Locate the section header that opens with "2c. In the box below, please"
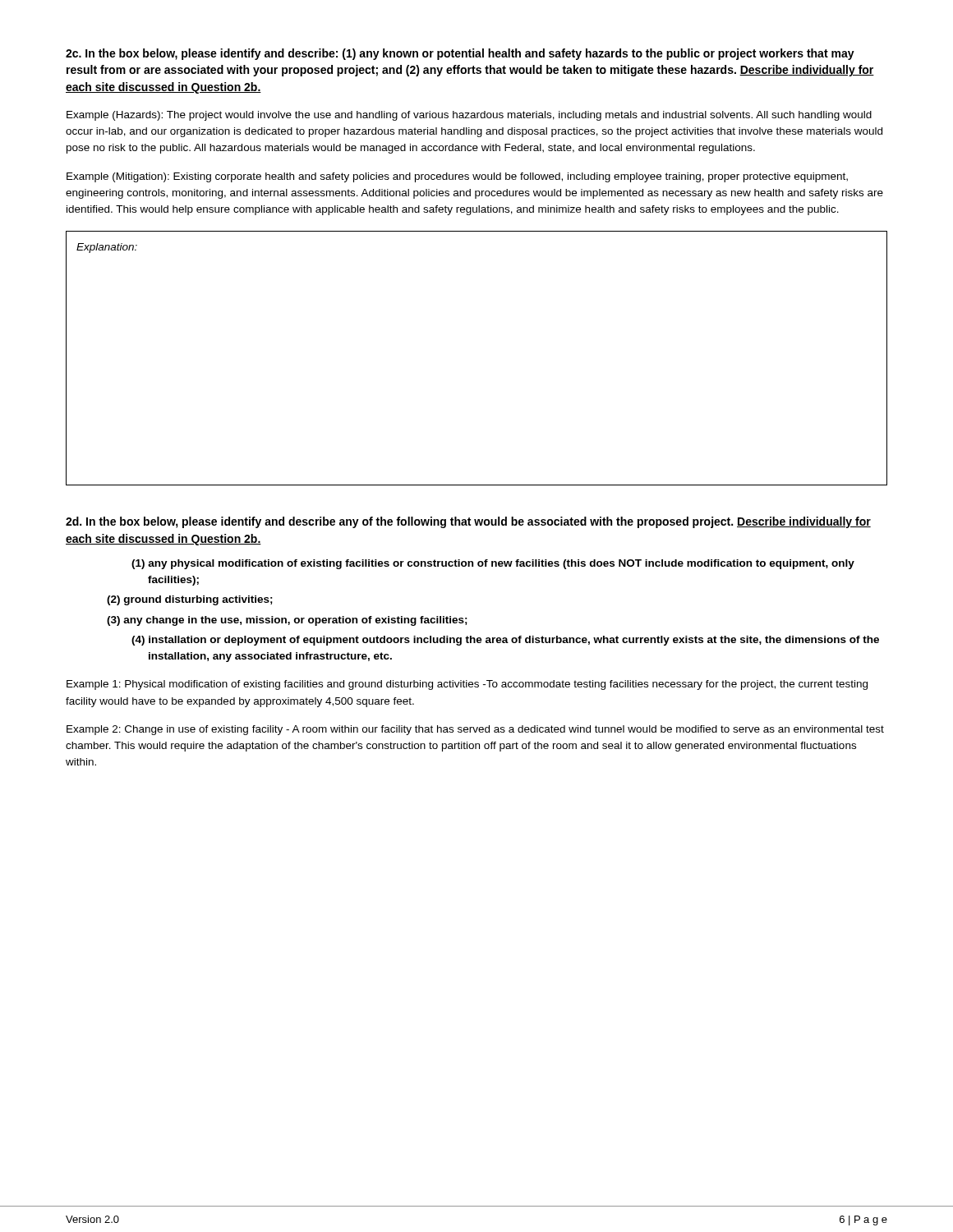This screenshot has width=953, height=1232. [x=470, y=70]
